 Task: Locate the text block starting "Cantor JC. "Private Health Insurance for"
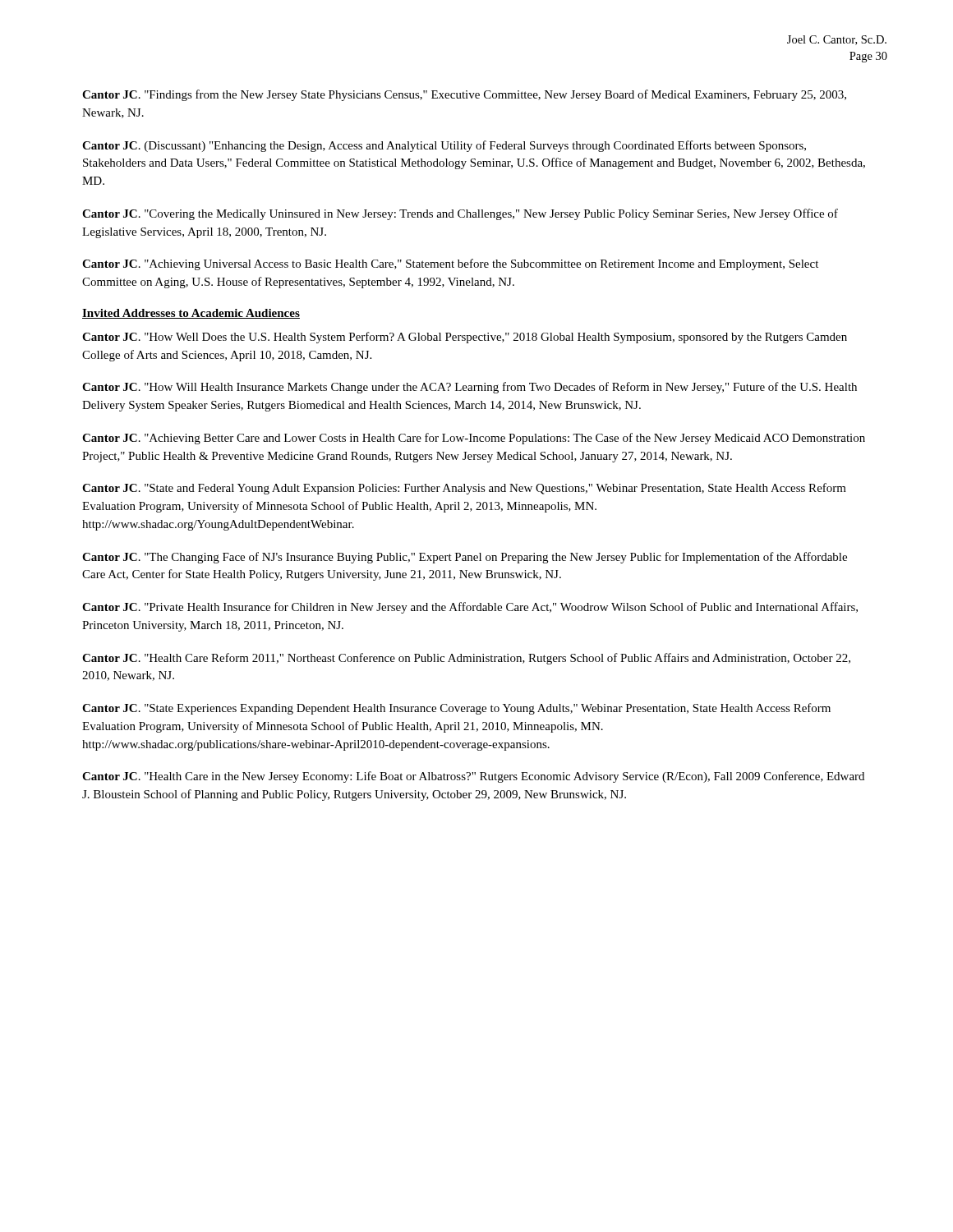click(x=470, y=616)
